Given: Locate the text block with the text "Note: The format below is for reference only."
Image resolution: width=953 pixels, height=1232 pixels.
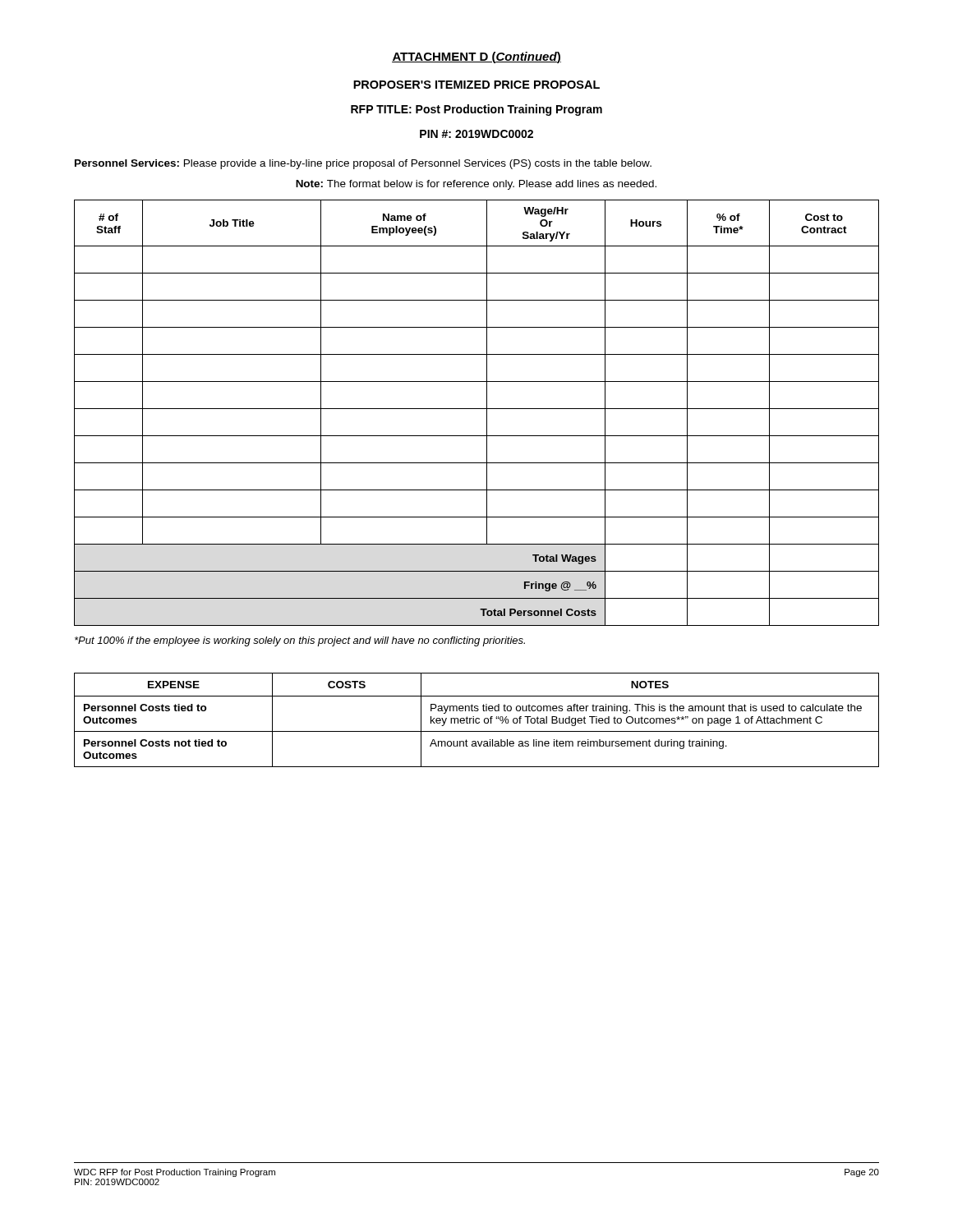Looking at the screenshot, I should (x=476, y=184).
